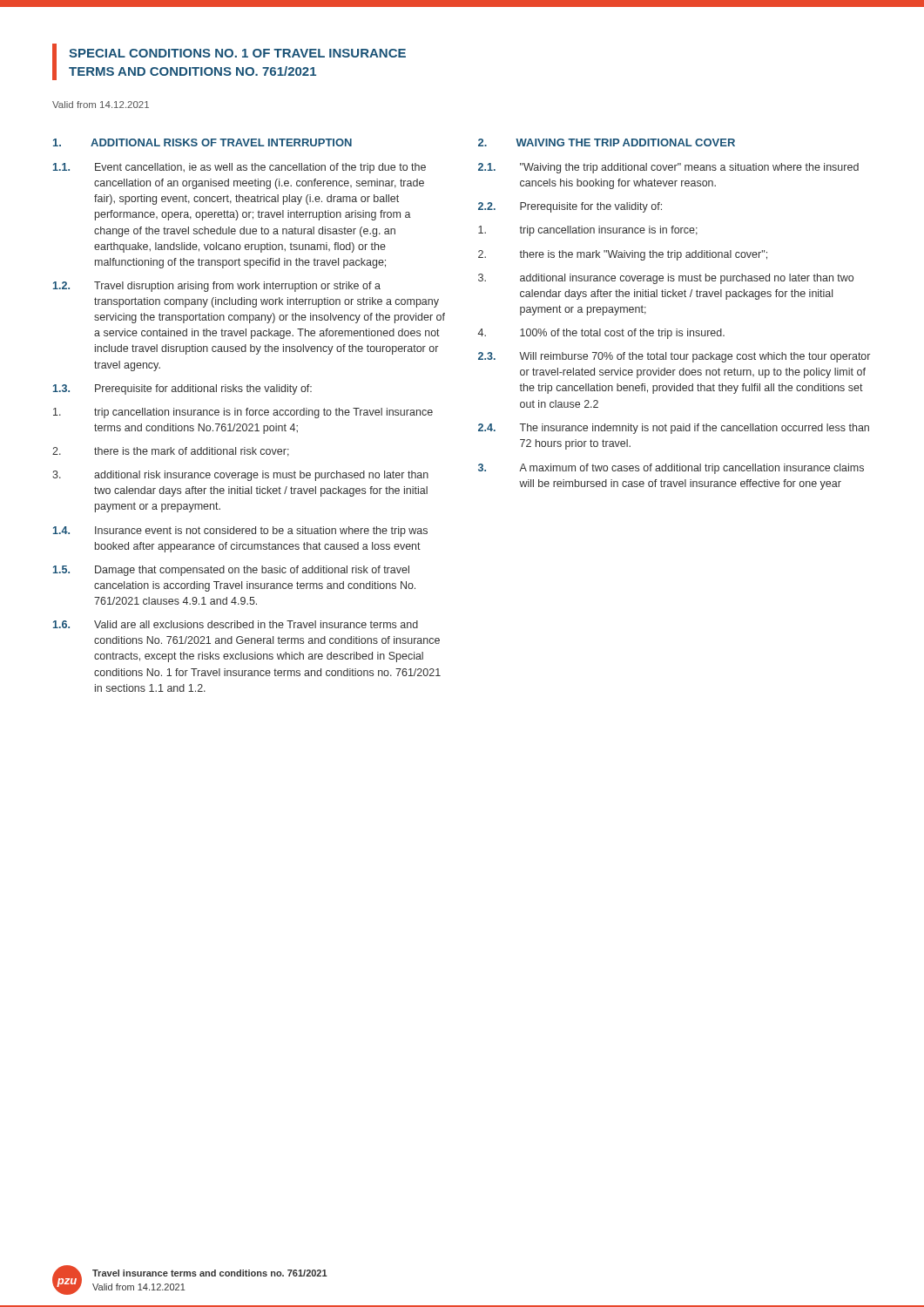Locate the list item that reads "2. Travel disruption arising from work"
Viewport: 924px width, 1307px height.
(249, 325)
